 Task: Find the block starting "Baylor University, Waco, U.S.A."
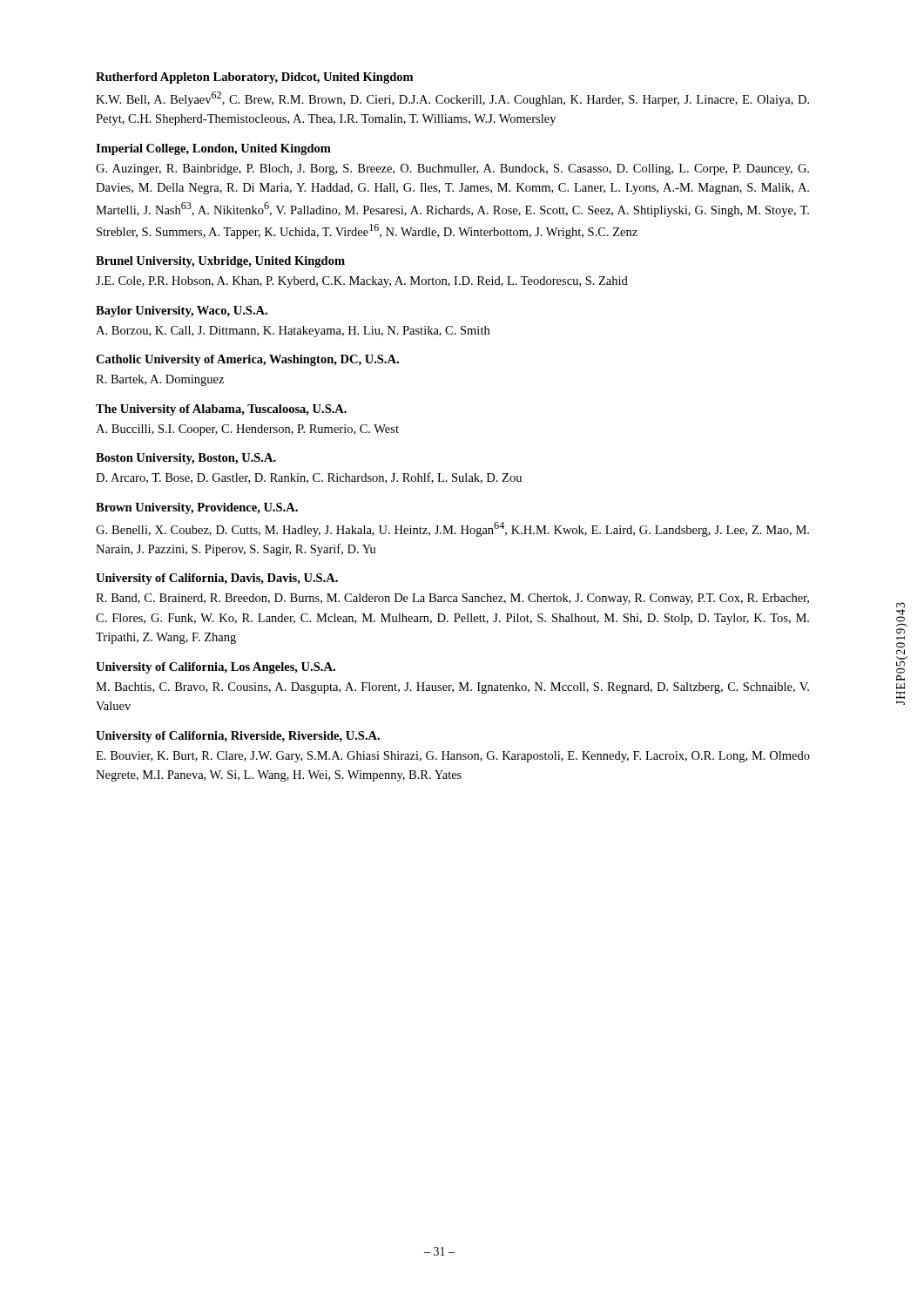click(182, 310)
